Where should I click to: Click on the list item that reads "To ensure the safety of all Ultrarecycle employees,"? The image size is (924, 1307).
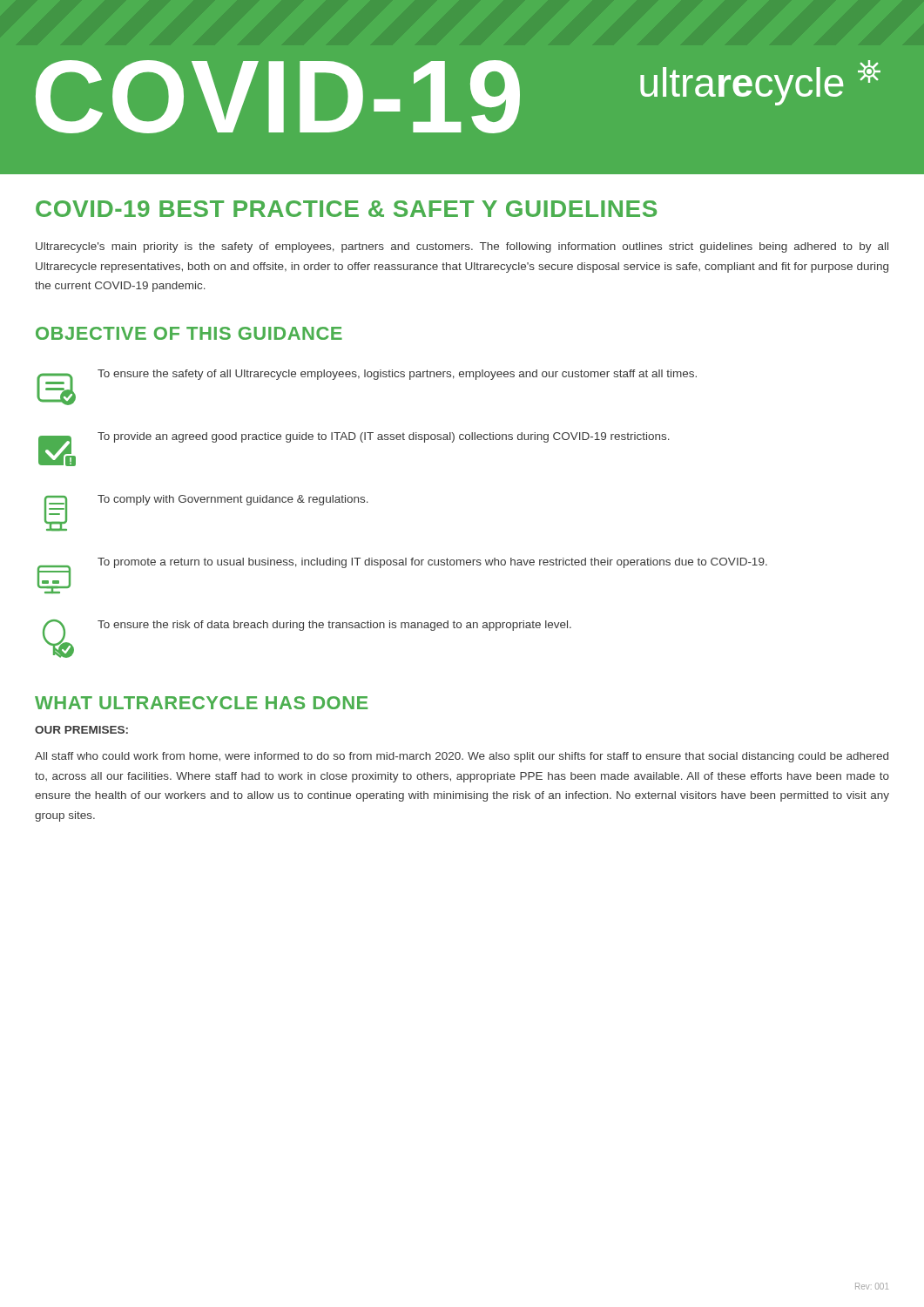[x=398, y=373]
